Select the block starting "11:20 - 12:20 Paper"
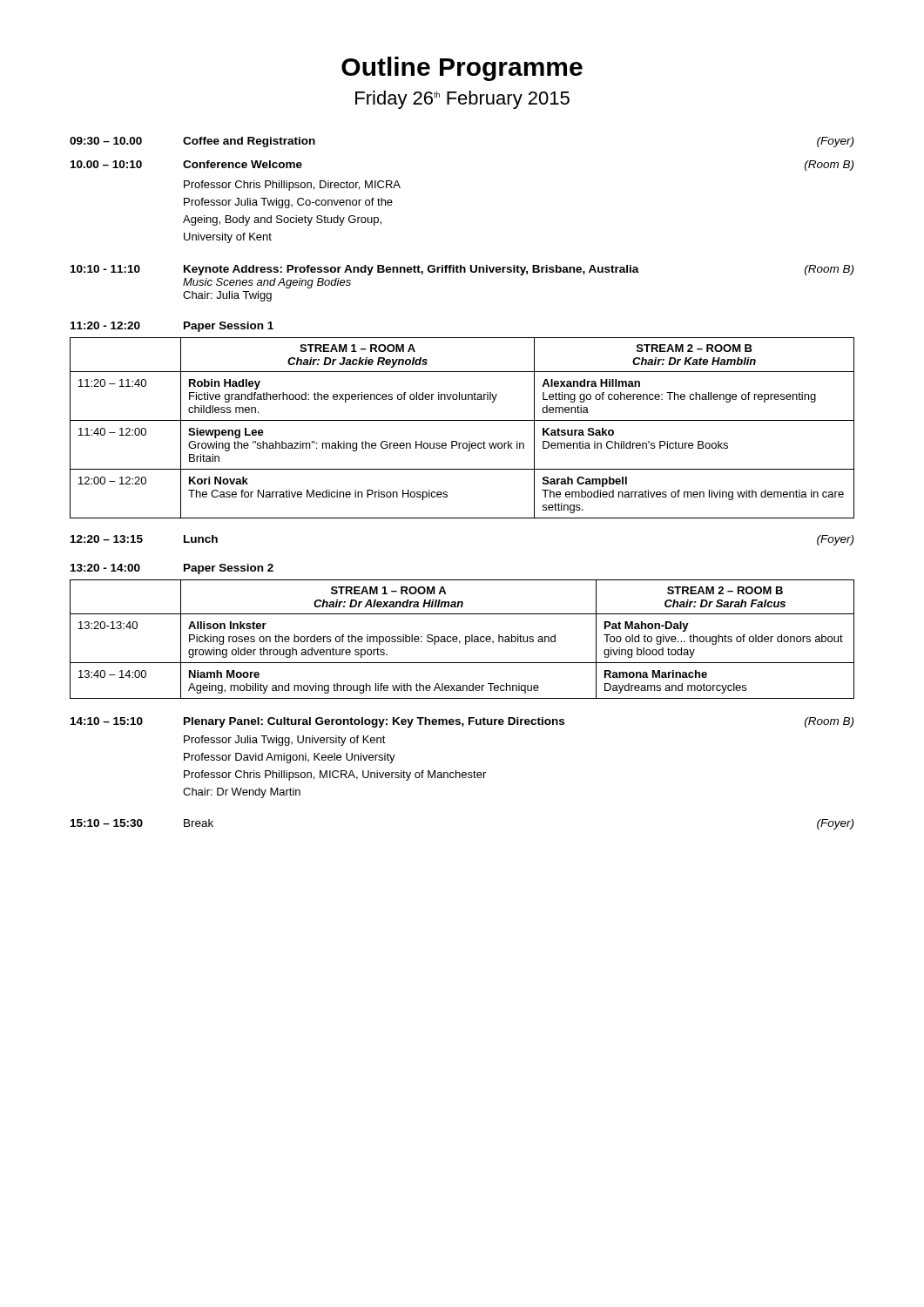This screenshot has height=1307, width=924. [x=172, y=325]
